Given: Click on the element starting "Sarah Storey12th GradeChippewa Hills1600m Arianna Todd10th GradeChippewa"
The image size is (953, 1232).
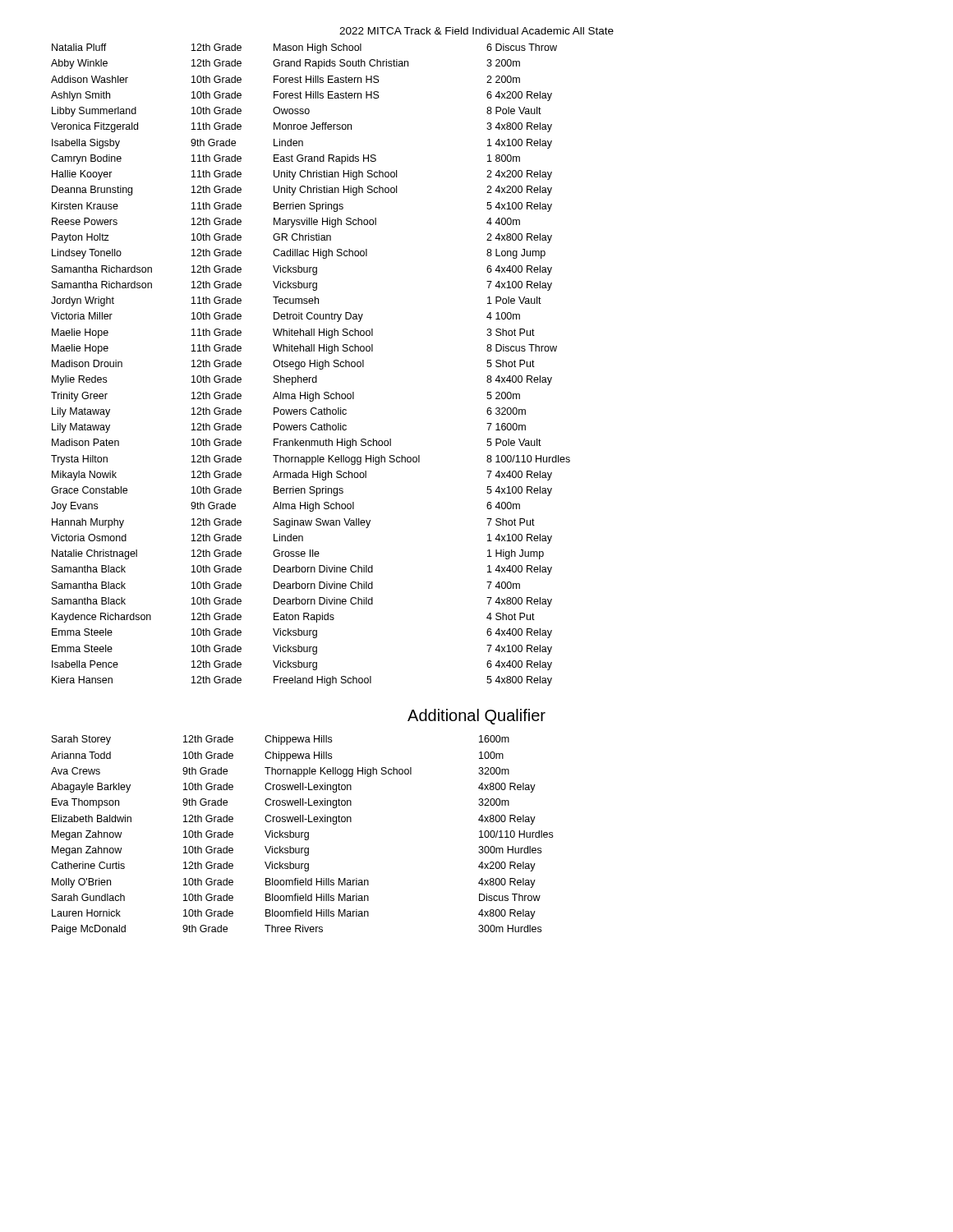Looking at the screenshot, I should tap(329, 835).
